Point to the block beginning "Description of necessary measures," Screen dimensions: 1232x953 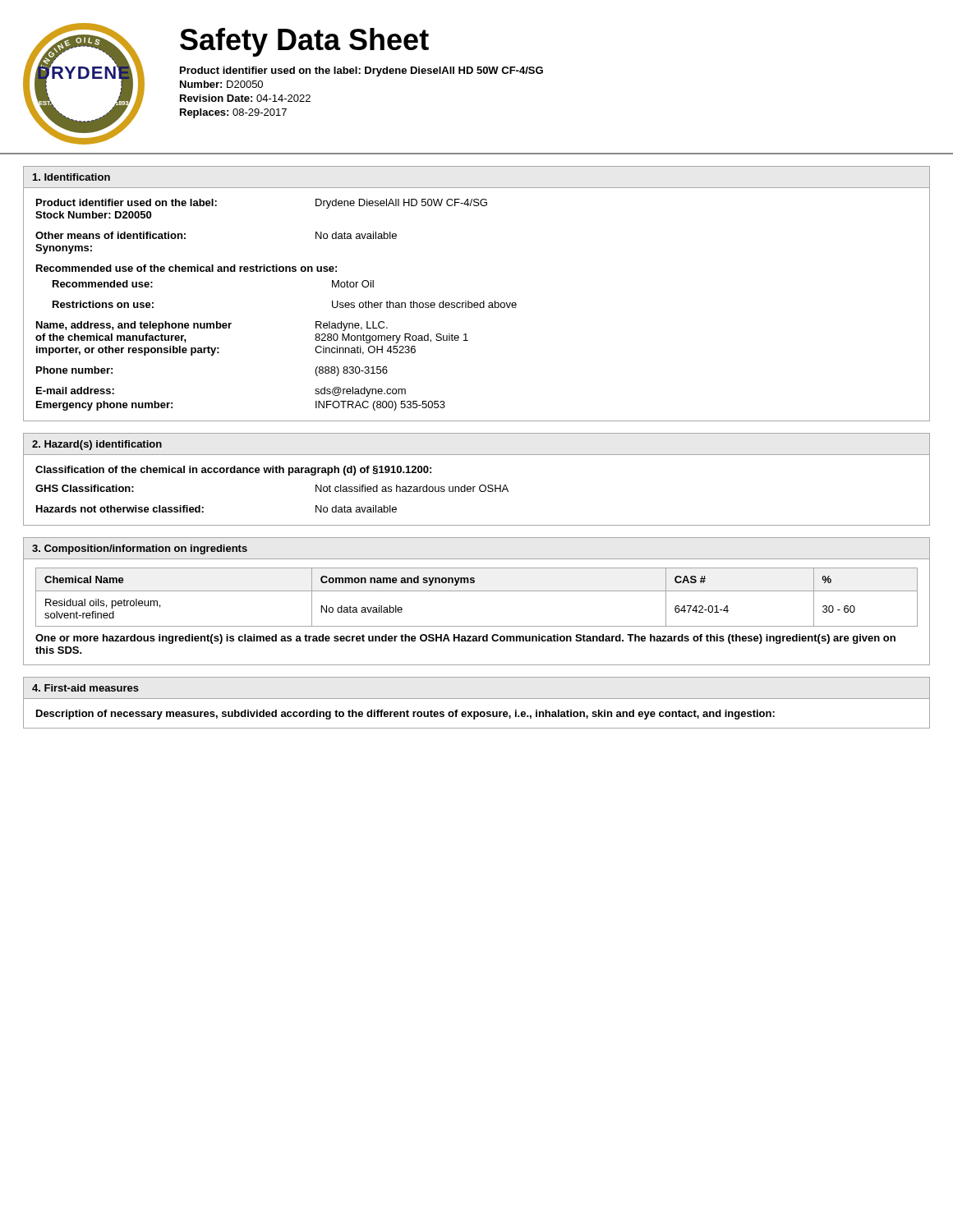coord(405,713)
